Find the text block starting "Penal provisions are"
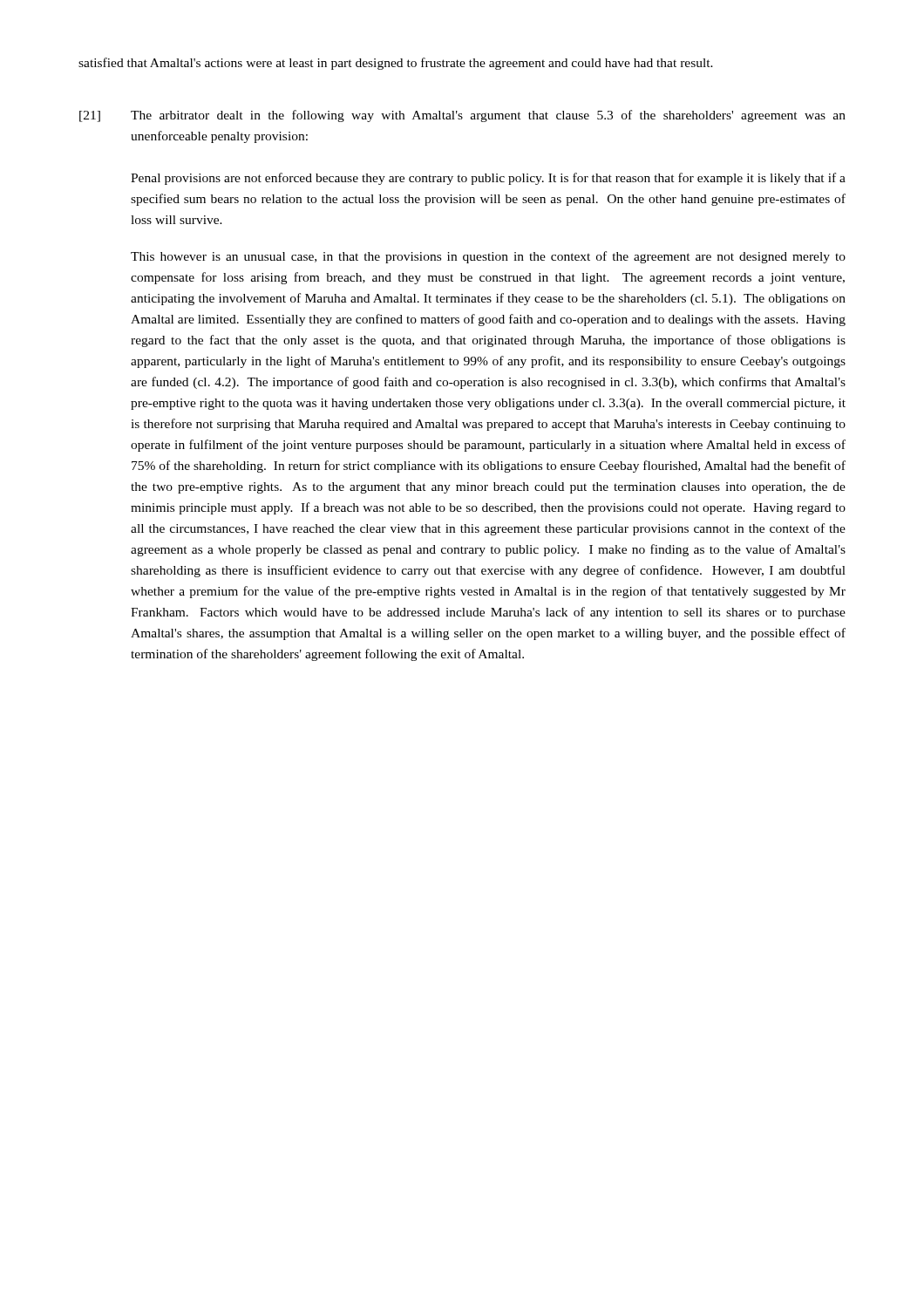The image size is (924, 1308). coord(488,199)
